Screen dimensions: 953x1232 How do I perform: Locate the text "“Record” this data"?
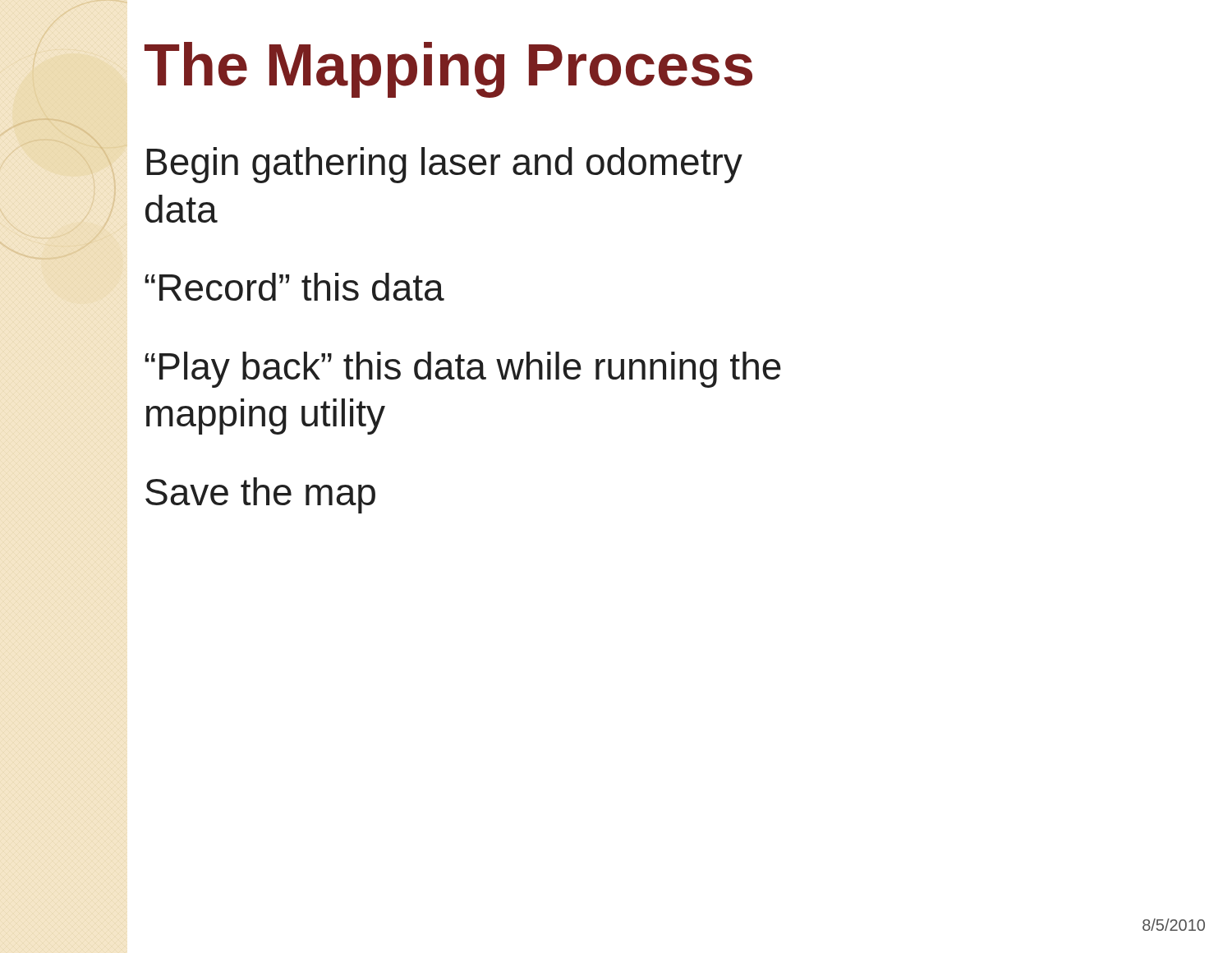tap(294, 288)
